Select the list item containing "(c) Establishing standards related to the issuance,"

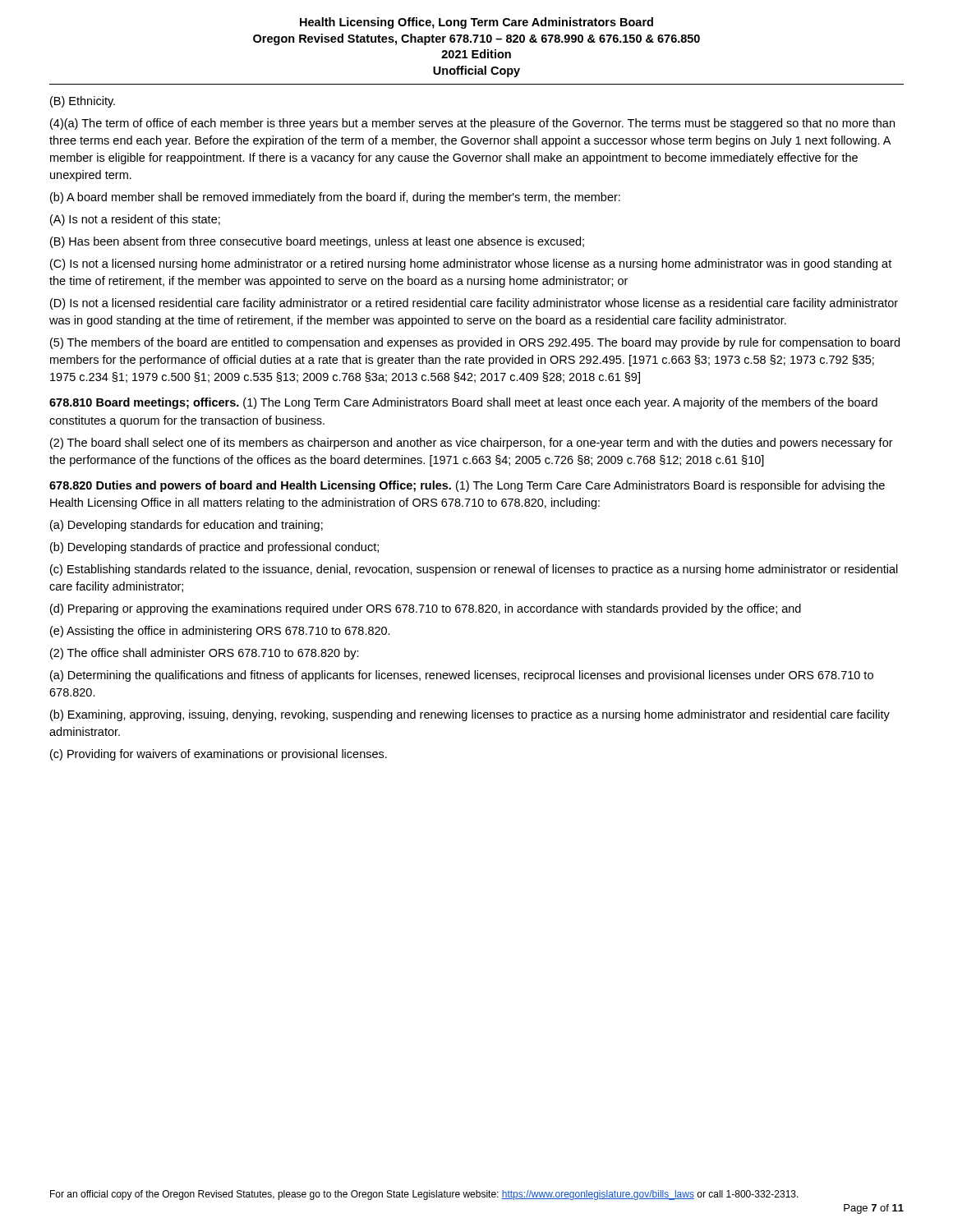[474, 578]
